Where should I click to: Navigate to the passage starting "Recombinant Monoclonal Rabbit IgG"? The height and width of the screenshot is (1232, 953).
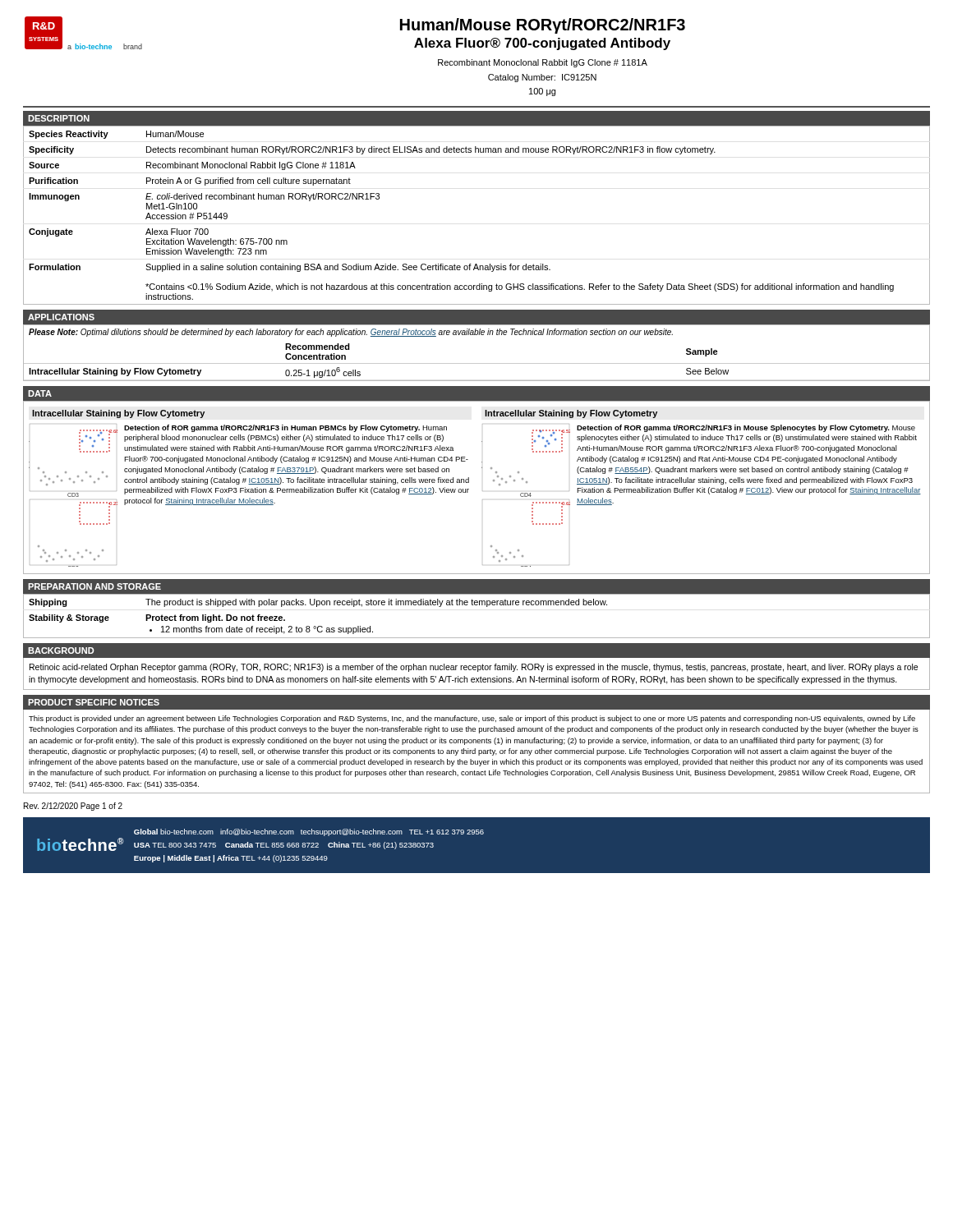point(542,77)
